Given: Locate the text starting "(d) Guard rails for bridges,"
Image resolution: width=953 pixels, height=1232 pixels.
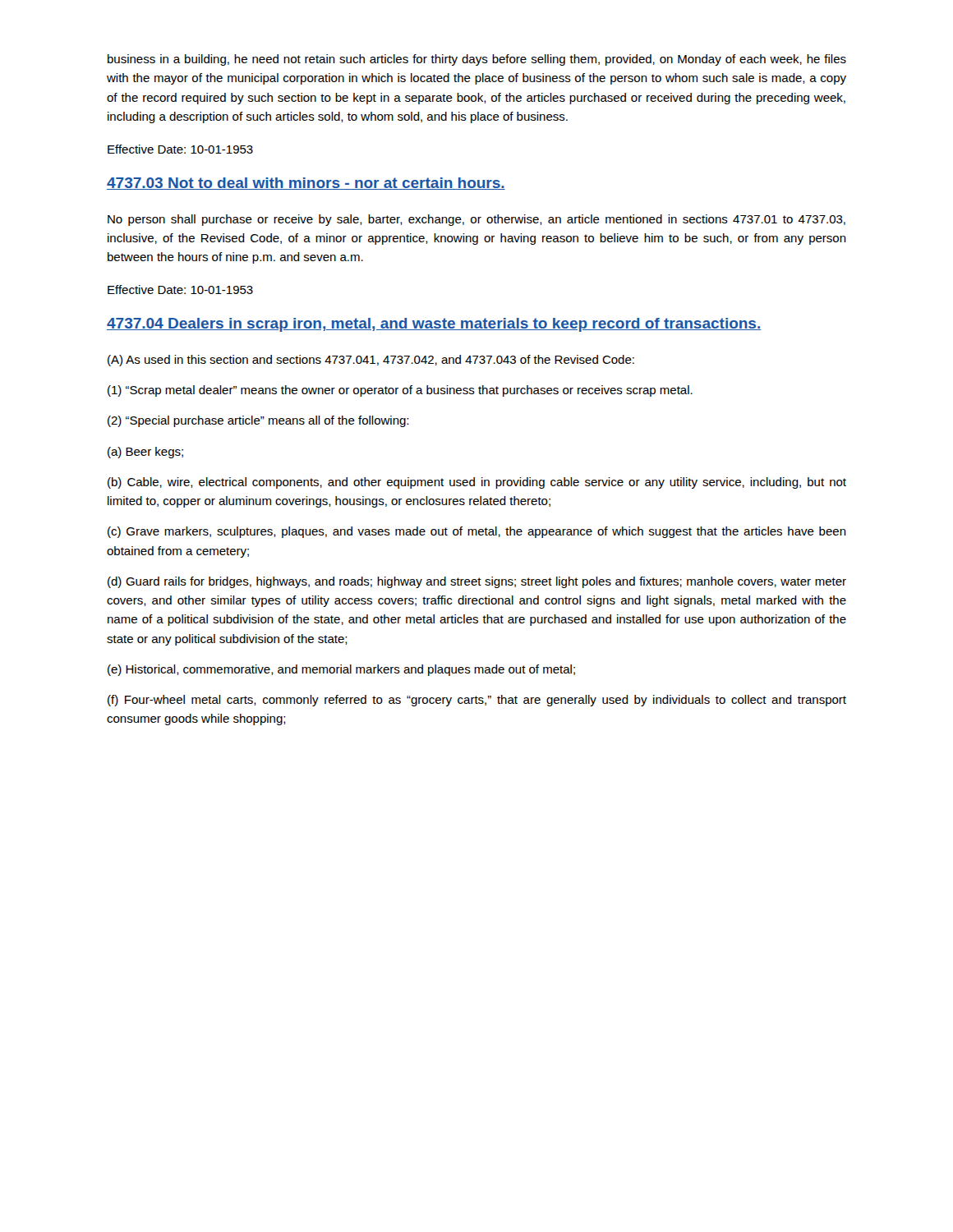Looking at the screenshot, I should click(476, 610).
